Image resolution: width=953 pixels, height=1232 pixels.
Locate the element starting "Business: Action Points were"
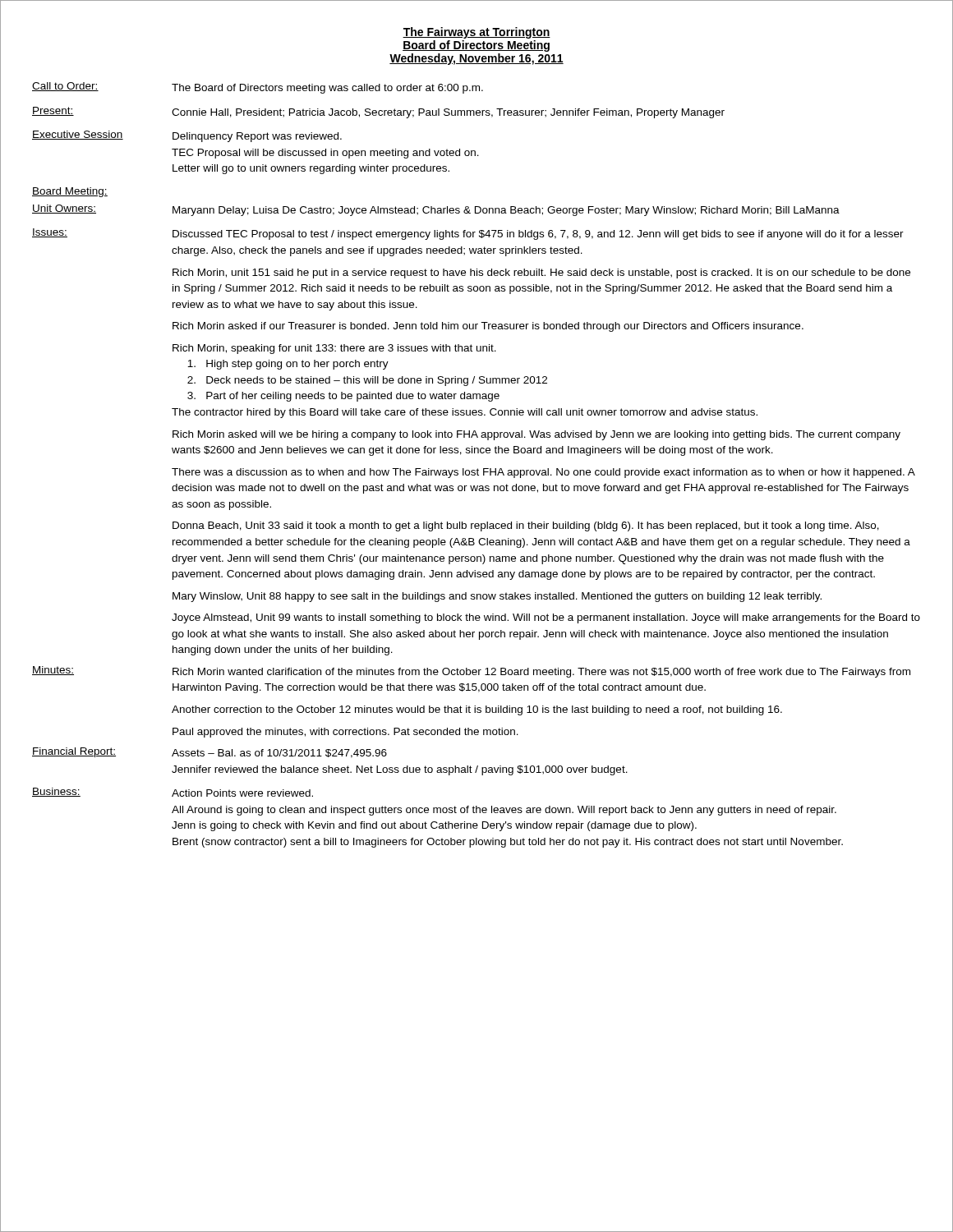(476, 818)
